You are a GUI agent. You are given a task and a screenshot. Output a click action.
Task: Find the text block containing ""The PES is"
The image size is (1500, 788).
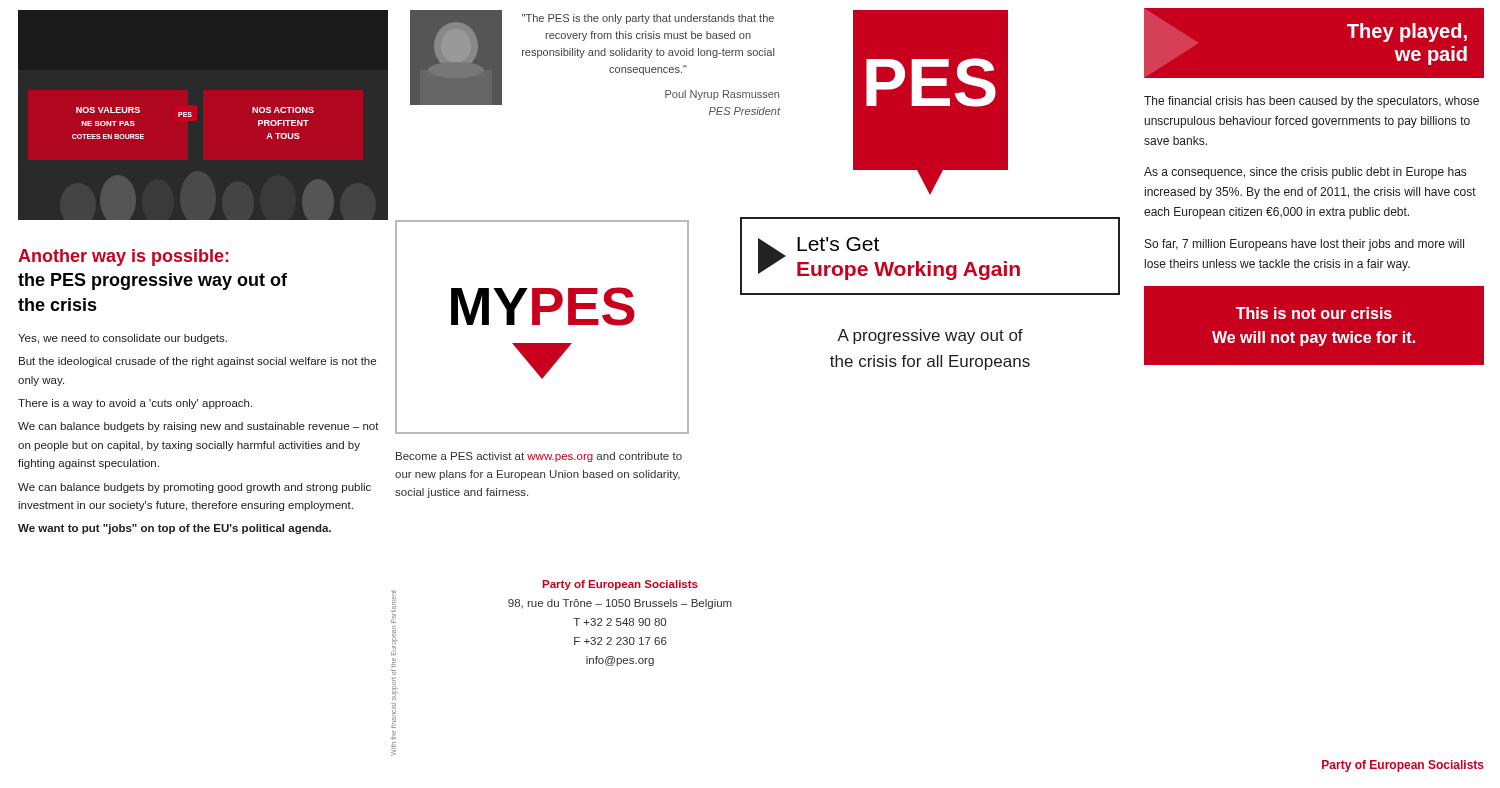pos(595,65)
